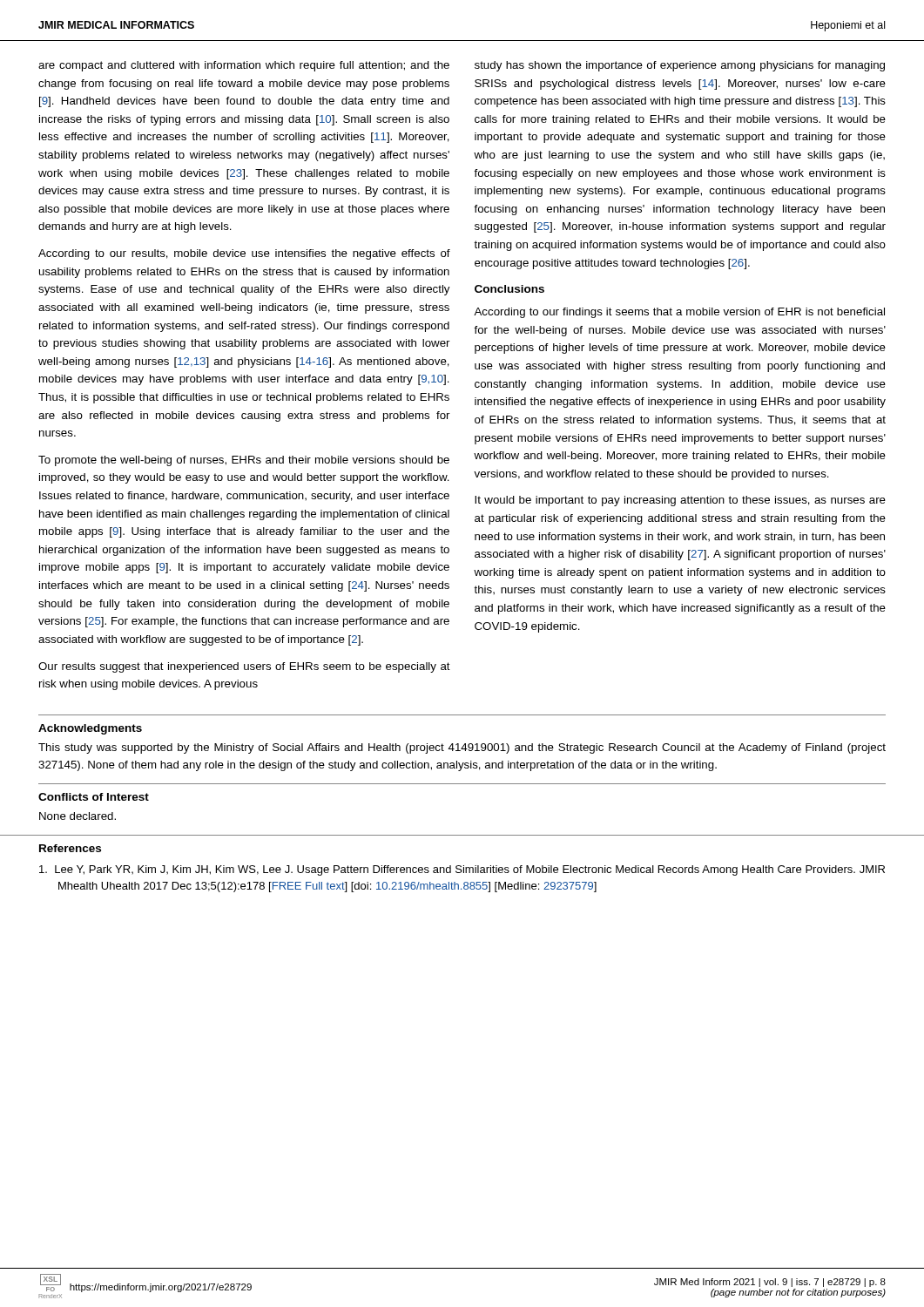Select the list item that reads "Lee Y, Park YR,"

[x=462, y=877]
